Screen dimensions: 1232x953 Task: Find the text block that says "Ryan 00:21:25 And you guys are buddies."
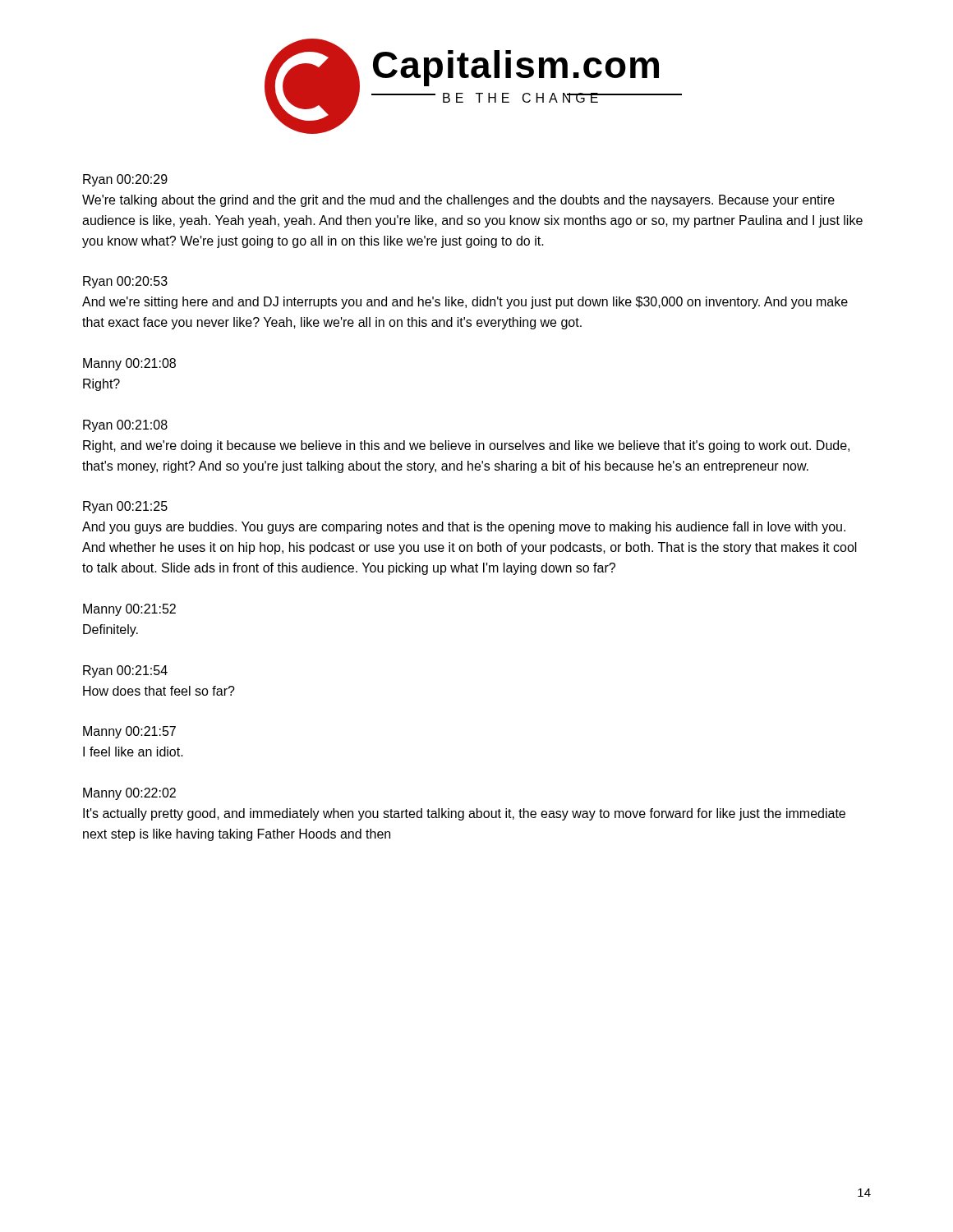point(476,539)
